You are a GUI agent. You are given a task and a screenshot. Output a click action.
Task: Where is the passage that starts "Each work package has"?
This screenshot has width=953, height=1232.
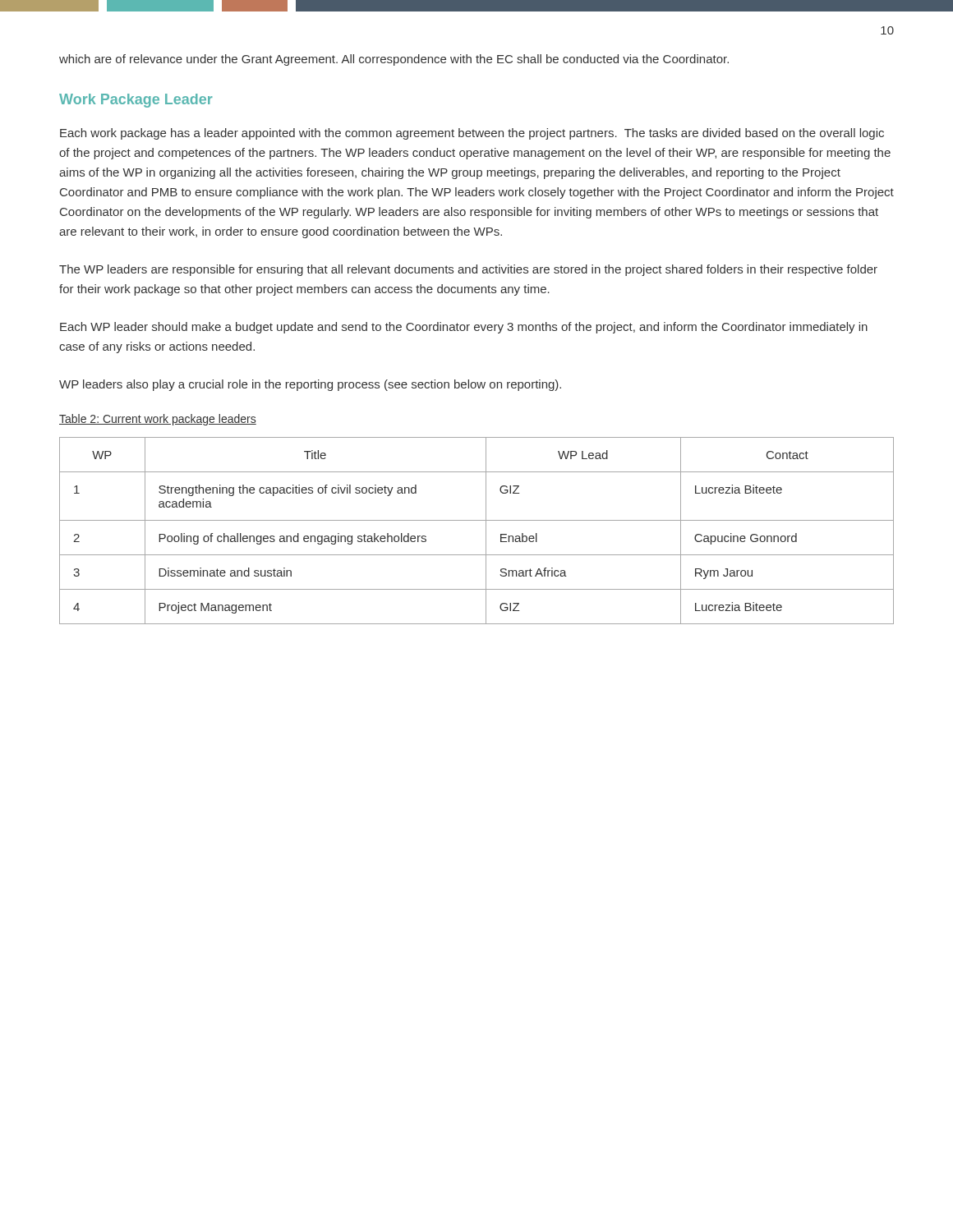pos(476,182)
